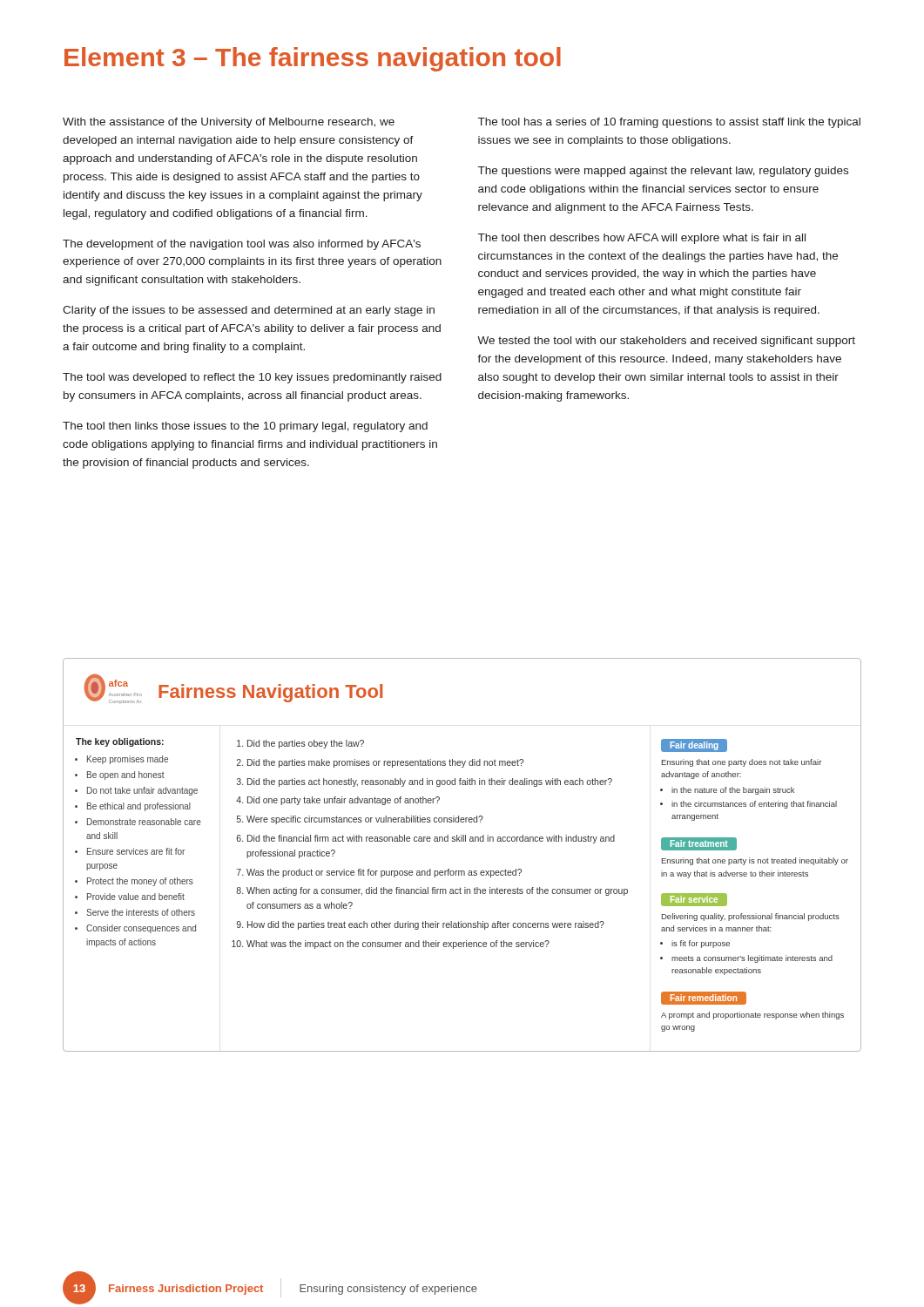Point to the block beginning "With the assistance of the University"

pyautogui.click(x=227, y=122)
